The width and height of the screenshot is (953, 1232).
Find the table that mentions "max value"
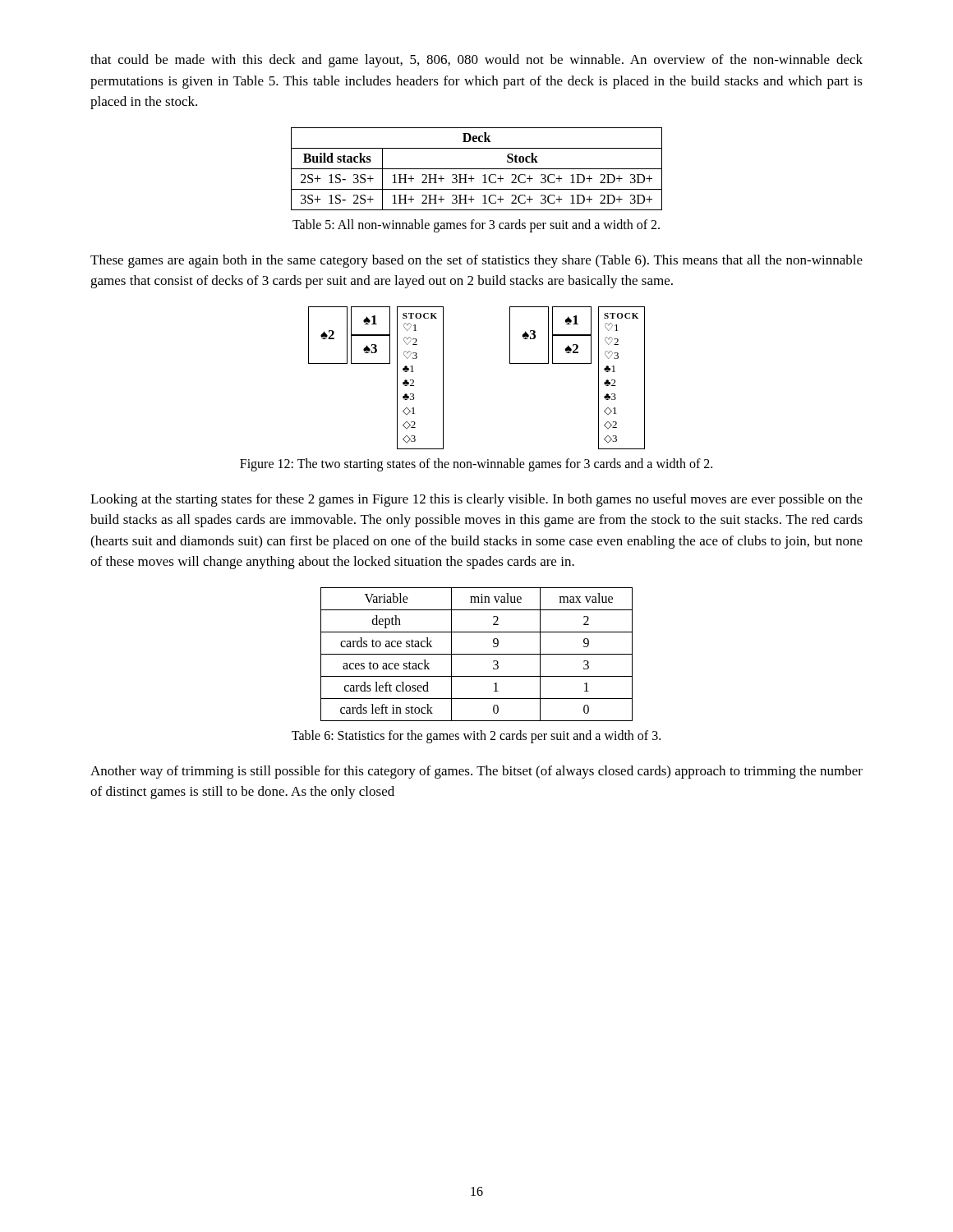click(x=476, y=654)
